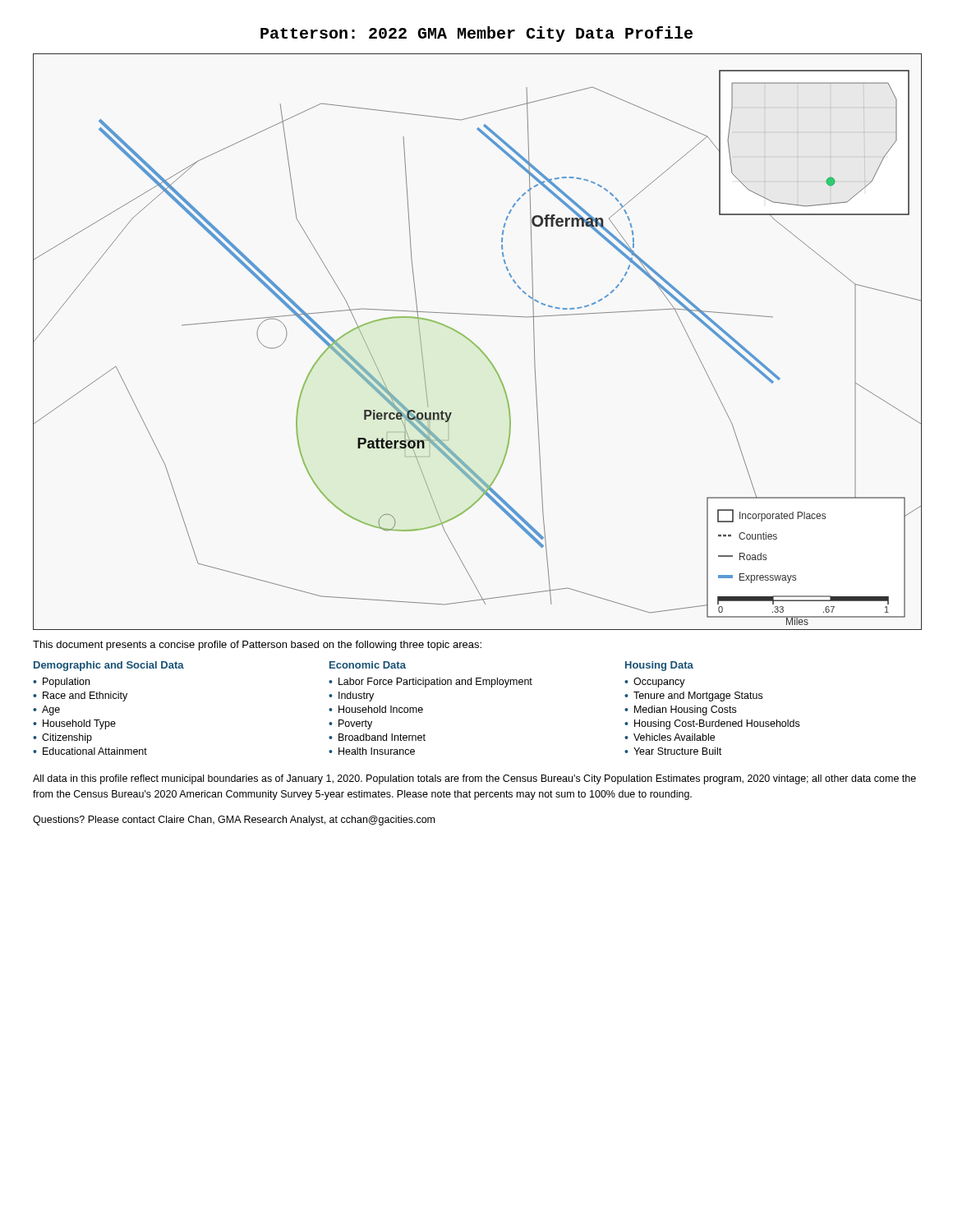Click on the element starting "Questions? Please contact Claire"
This screenshot has width=953, height=1232.
[x=234, y=819]
